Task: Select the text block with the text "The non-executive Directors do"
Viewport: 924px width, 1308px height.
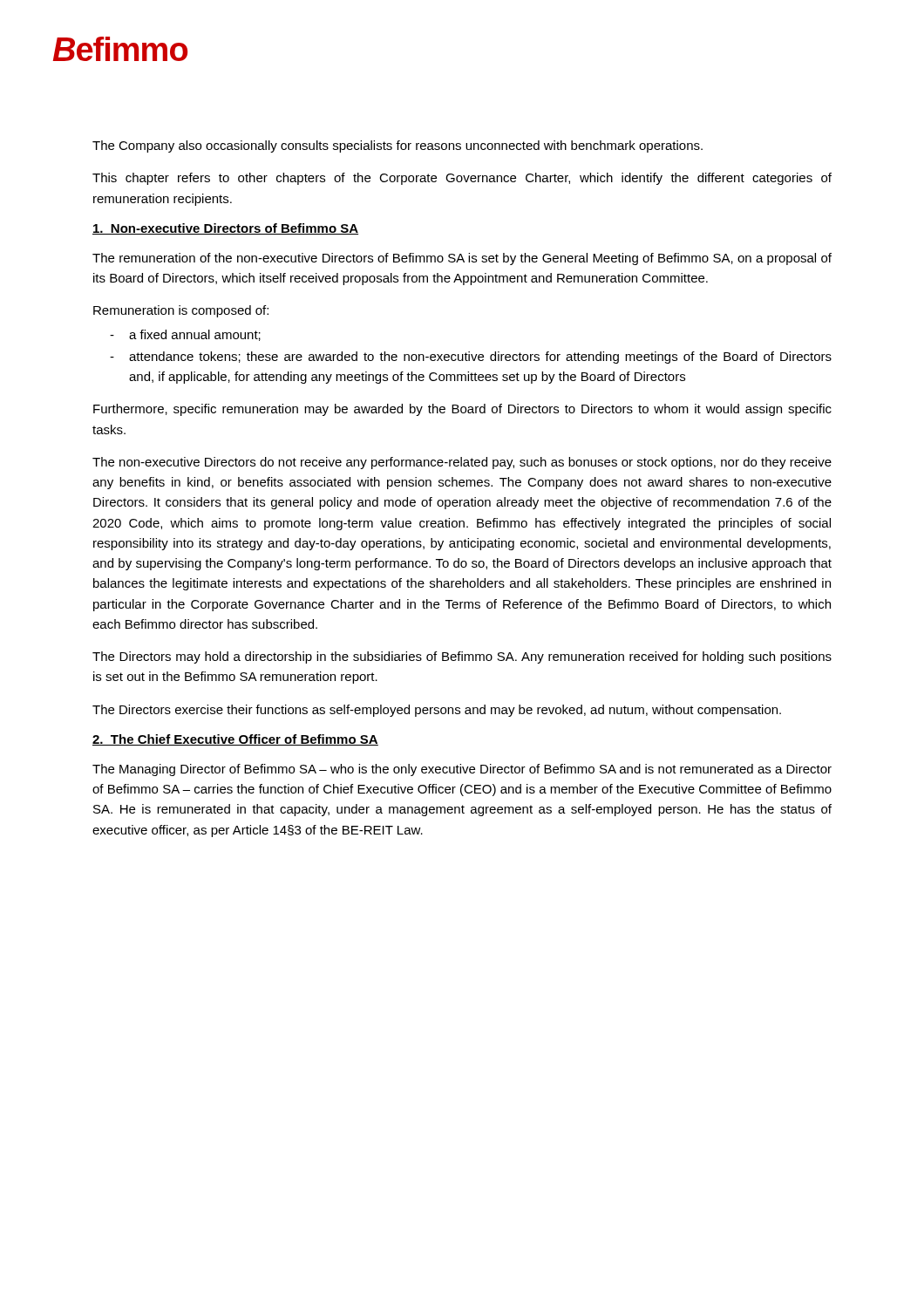Action: pyautogui.click(x=462, y=543)
